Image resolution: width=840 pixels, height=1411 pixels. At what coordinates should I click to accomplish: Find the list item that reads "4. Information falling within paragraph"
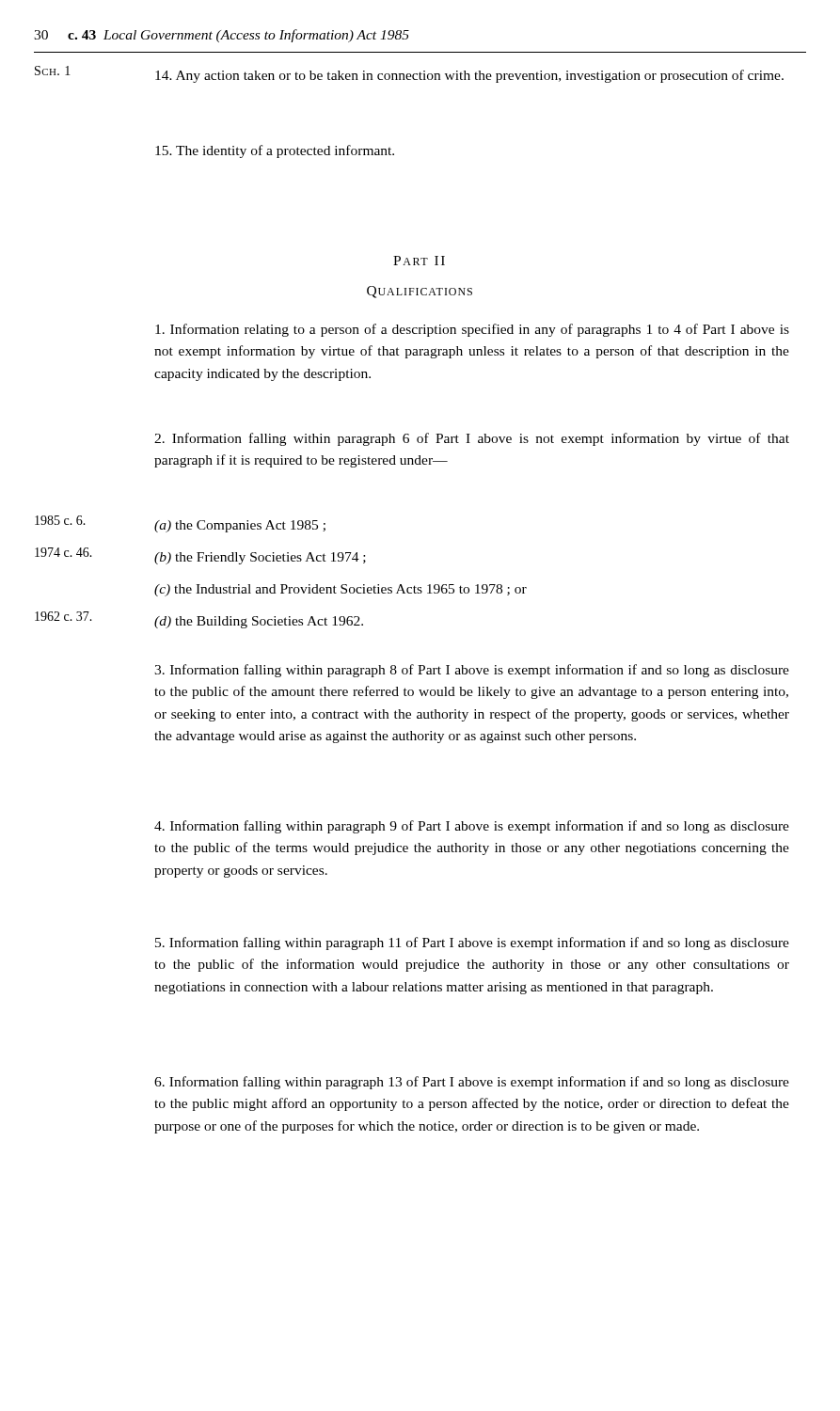[472, 847]
